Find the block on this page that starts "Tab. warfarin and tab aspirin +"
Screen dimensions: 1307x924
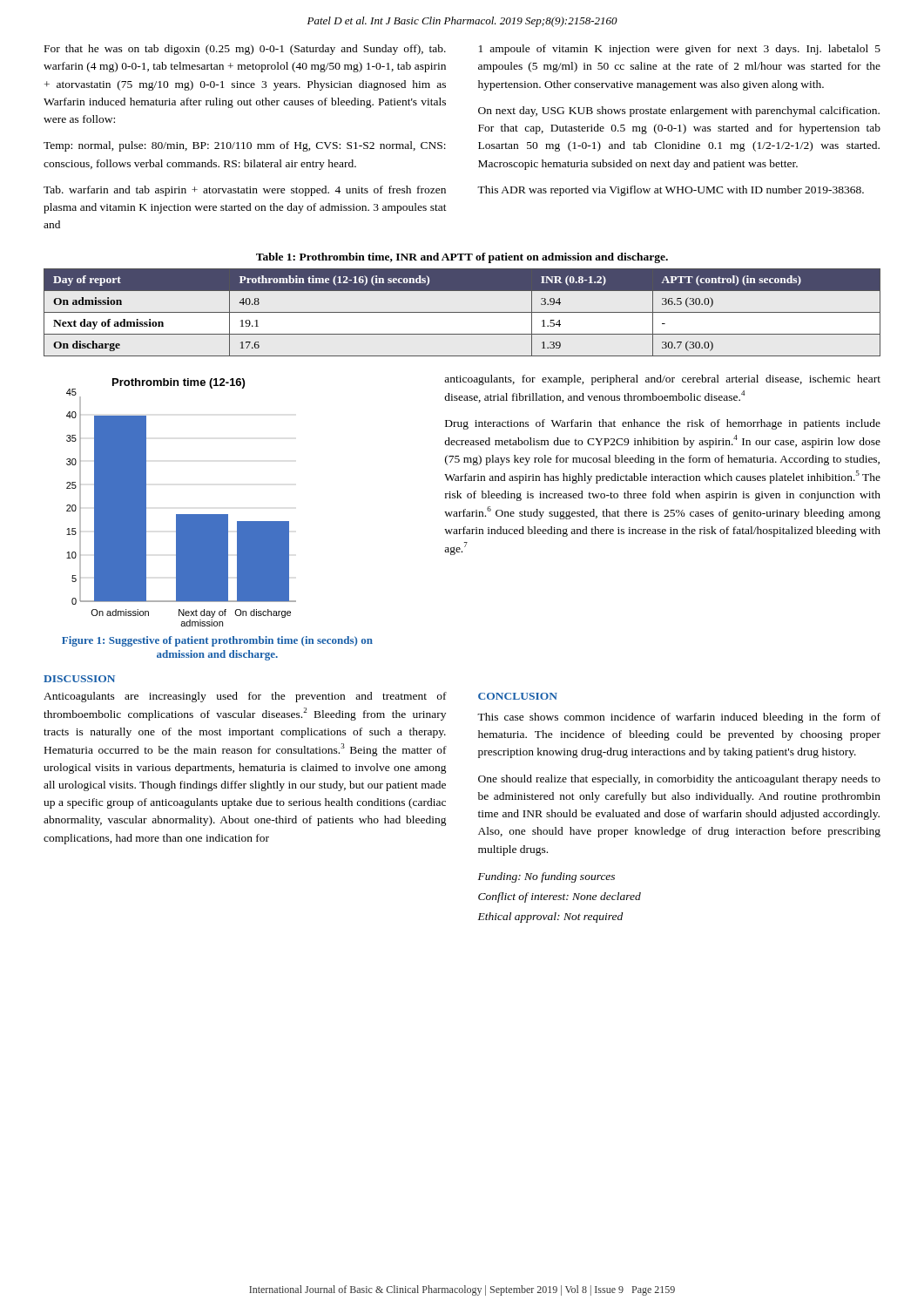coord(245,207)
